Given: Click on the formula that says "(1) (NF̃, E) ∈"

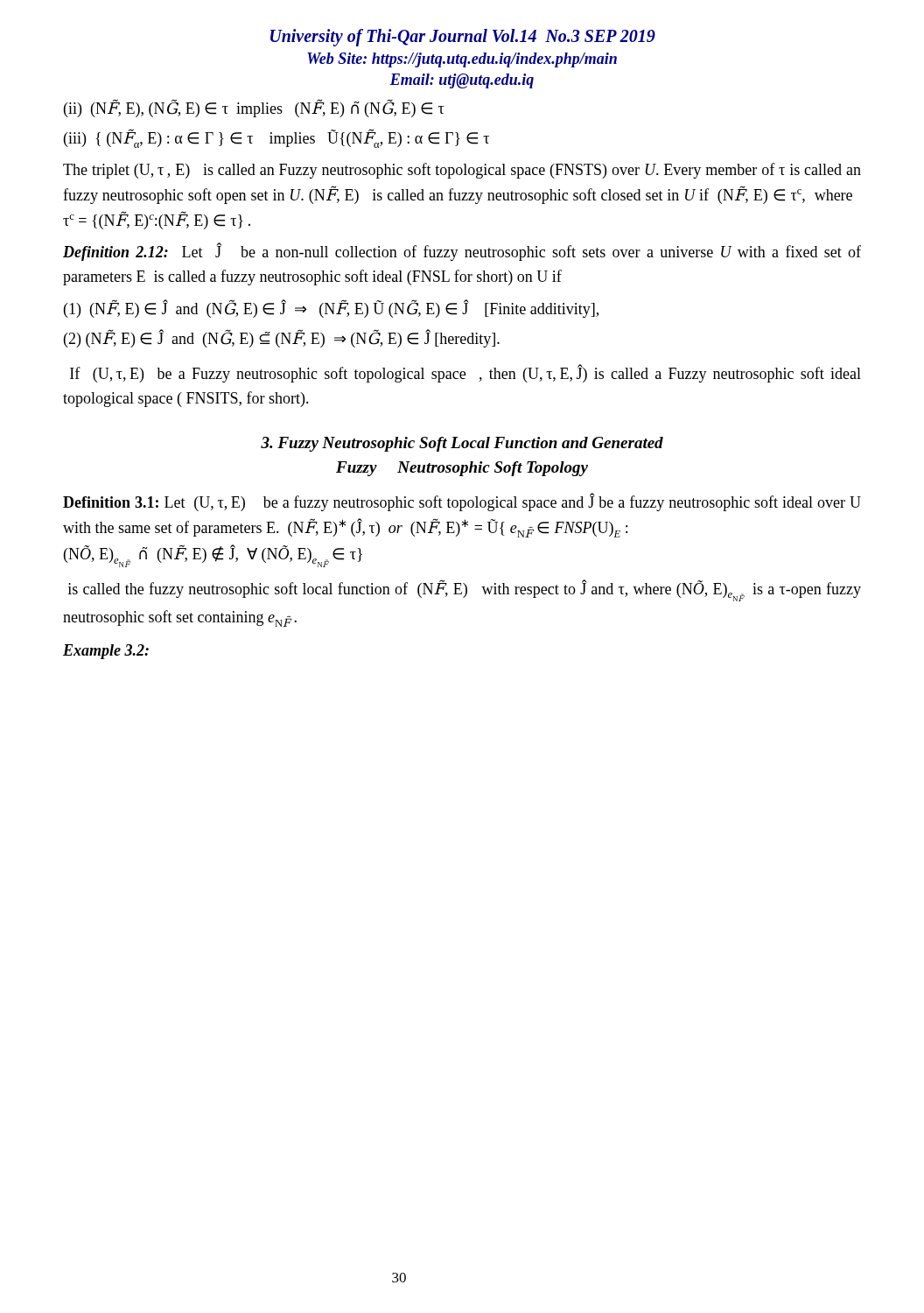Looking at the screenshot, I should click(331, 309).
